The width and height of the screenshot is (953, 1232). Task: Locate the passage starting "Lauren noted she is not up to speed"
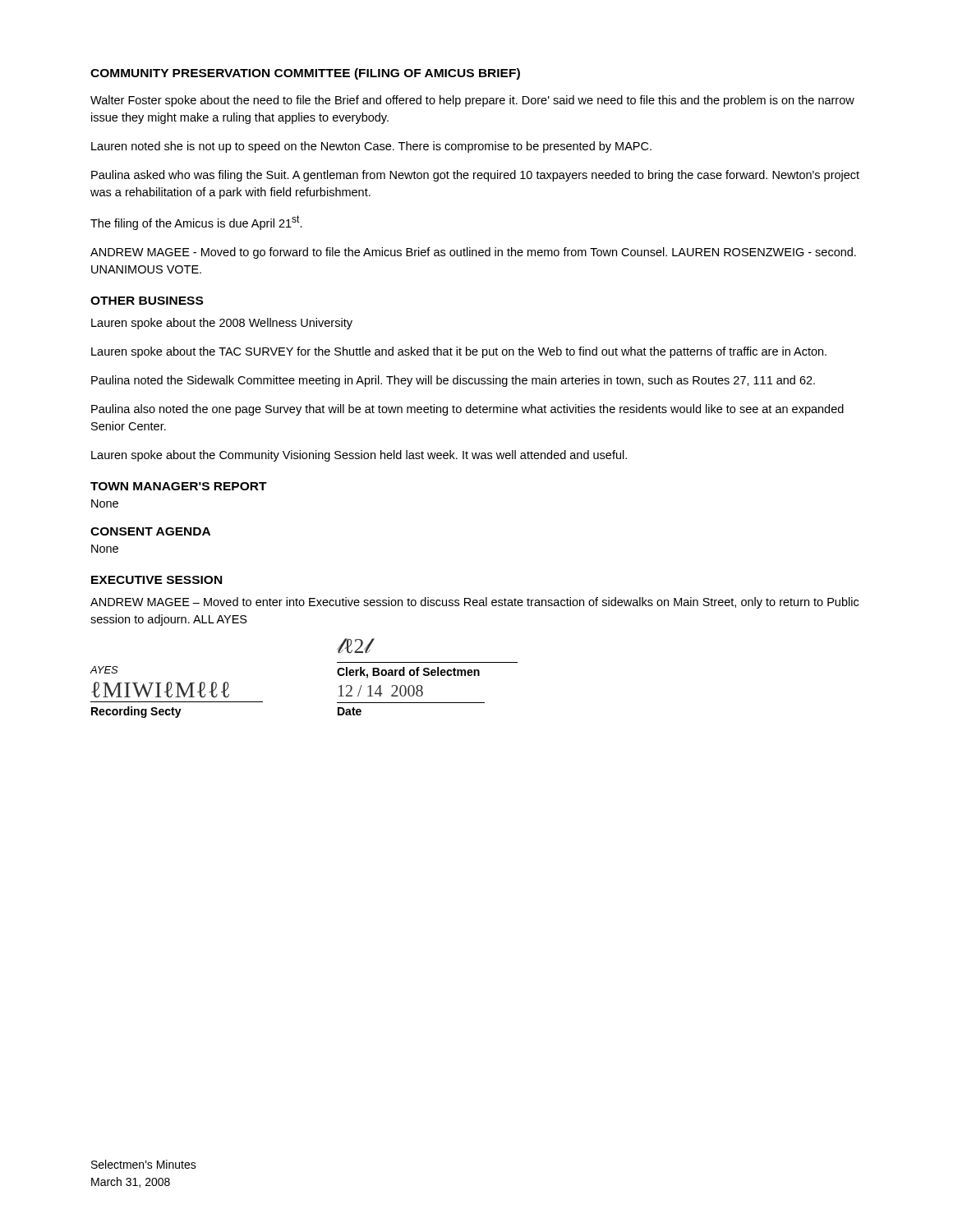coord(371,146)
